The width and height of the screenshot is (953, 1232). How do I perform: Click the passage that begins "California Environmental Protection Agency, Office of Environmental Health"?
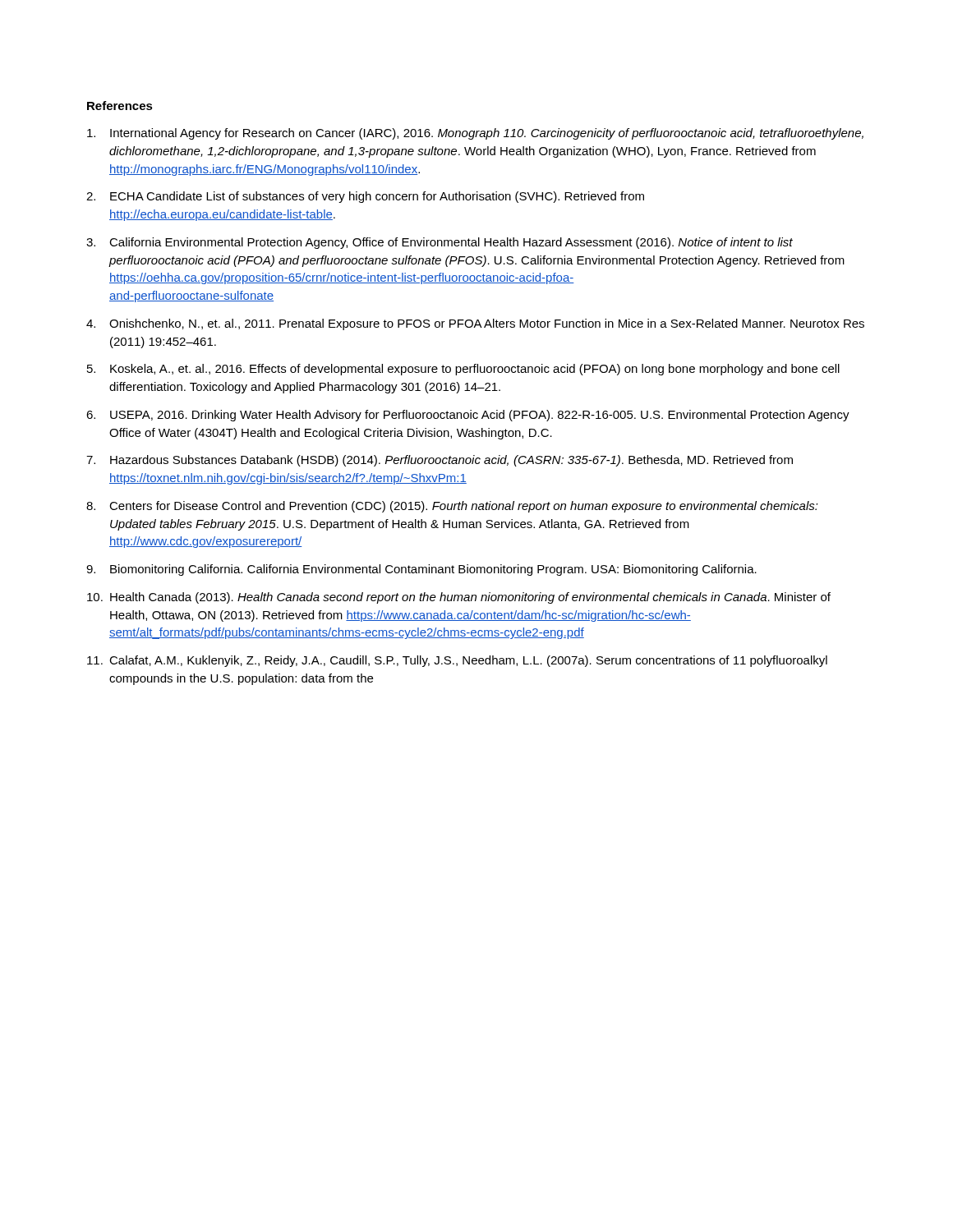click(x=488, y=269)
